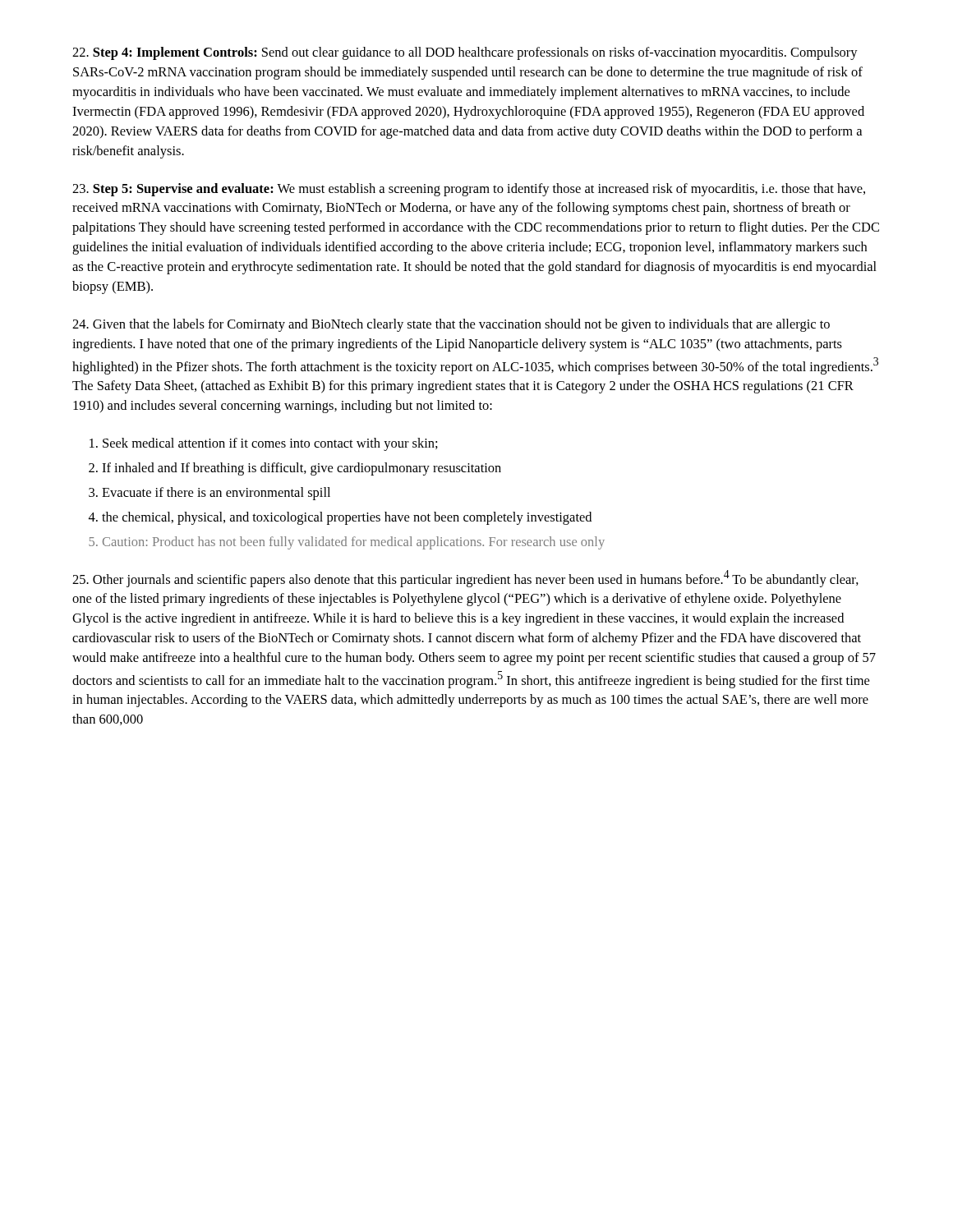Where is the passage that starts "Other journals and scientific papers also"?

[474, 648]
